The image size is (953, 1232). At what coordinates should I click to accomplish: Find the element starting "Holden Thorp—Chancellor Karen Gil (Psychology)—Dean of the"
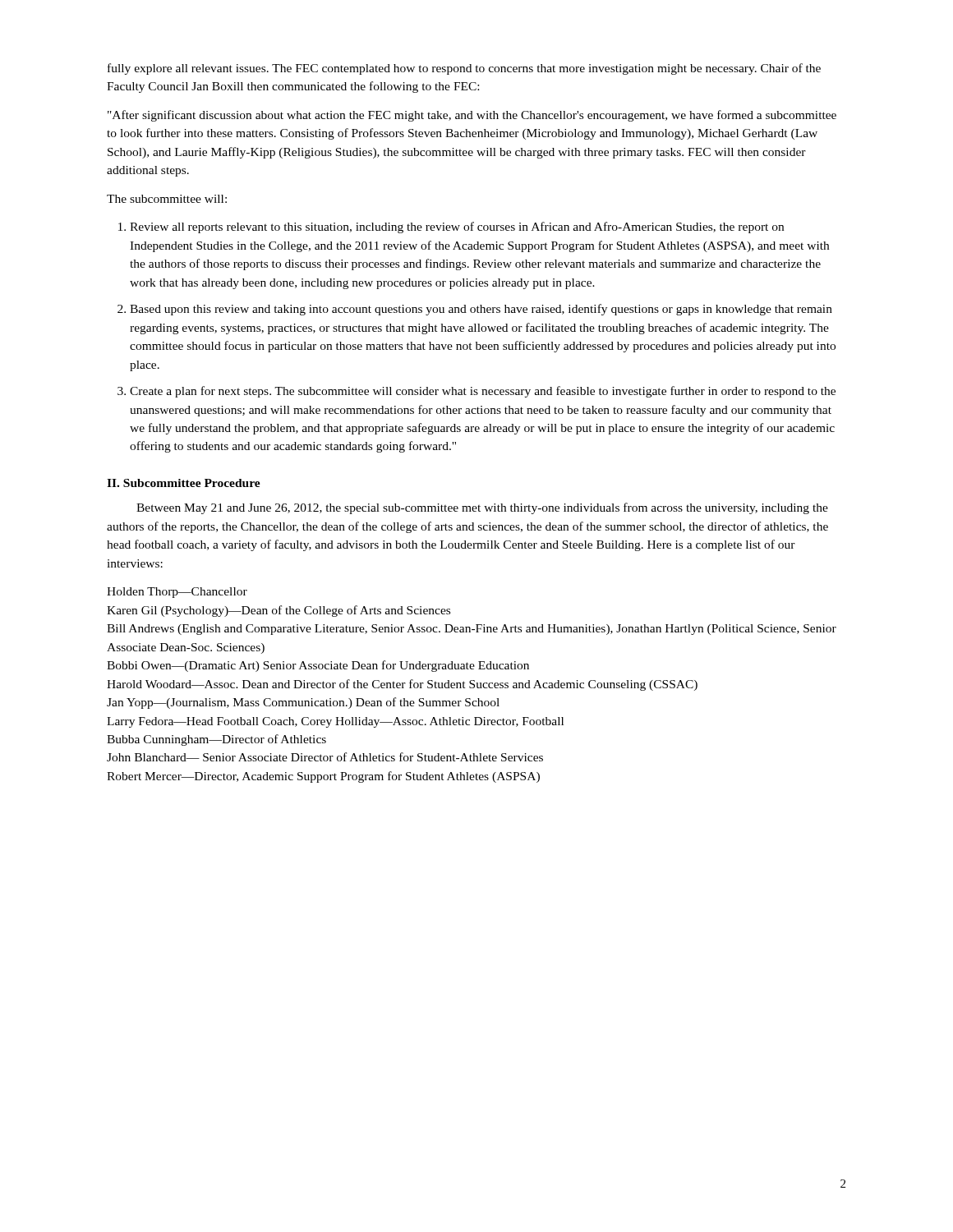(x=476, y=684)
